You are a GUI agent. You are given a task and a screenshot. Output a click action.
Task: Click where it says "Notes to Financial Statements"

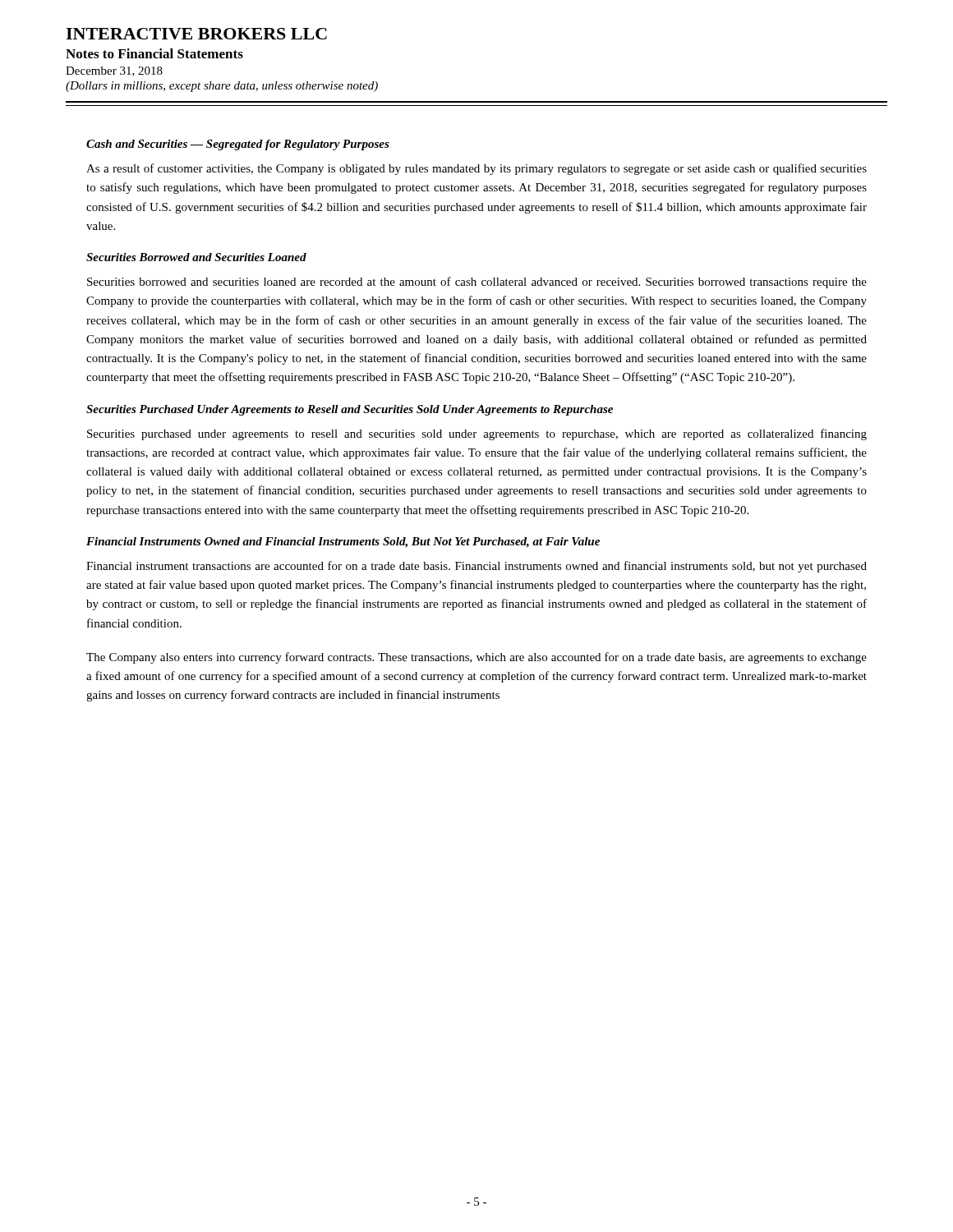pyautogui.click(x=154, y=53)
